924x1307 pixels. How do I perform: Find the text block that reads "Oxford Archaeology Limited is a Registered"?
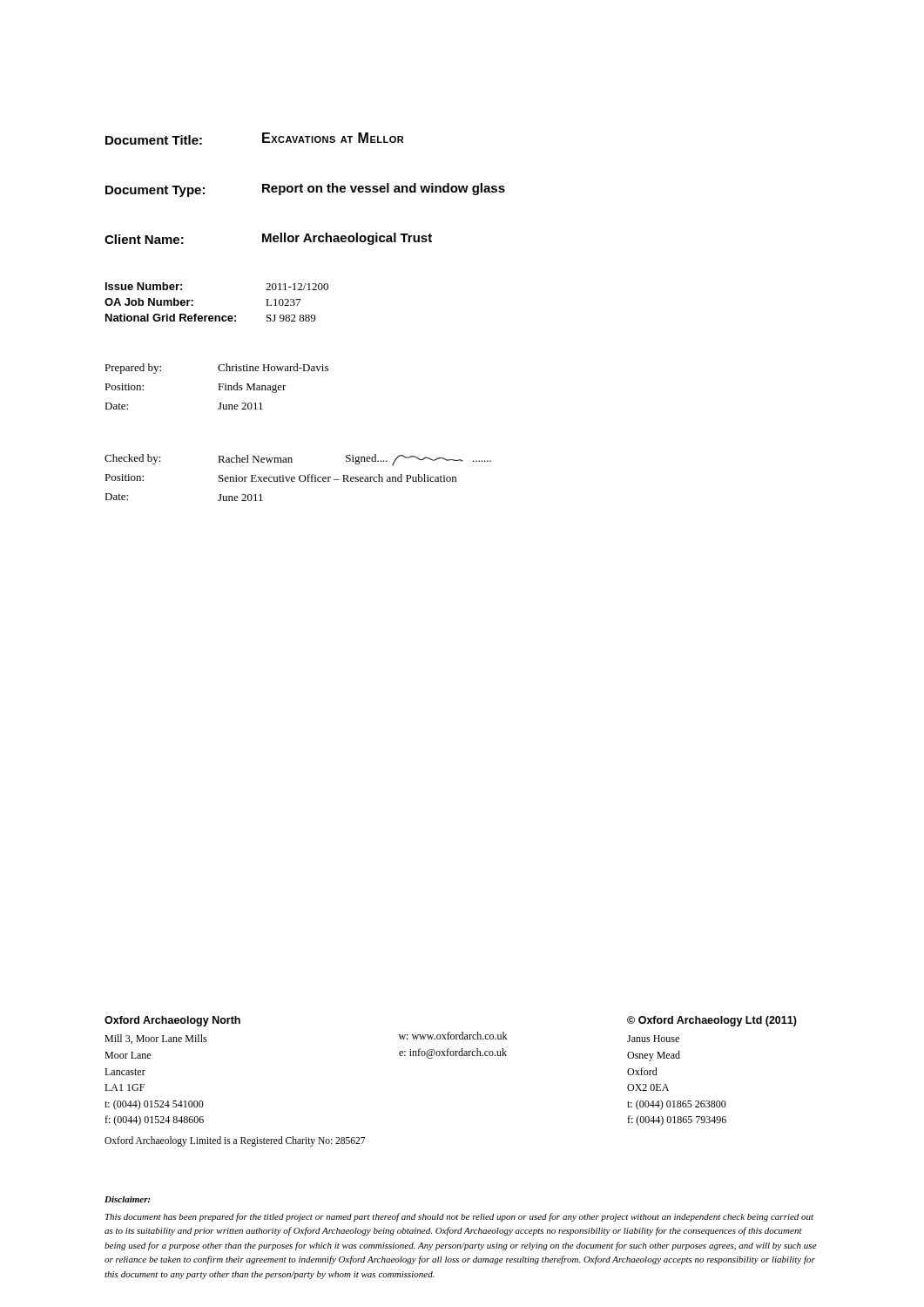coord(235,1141)
